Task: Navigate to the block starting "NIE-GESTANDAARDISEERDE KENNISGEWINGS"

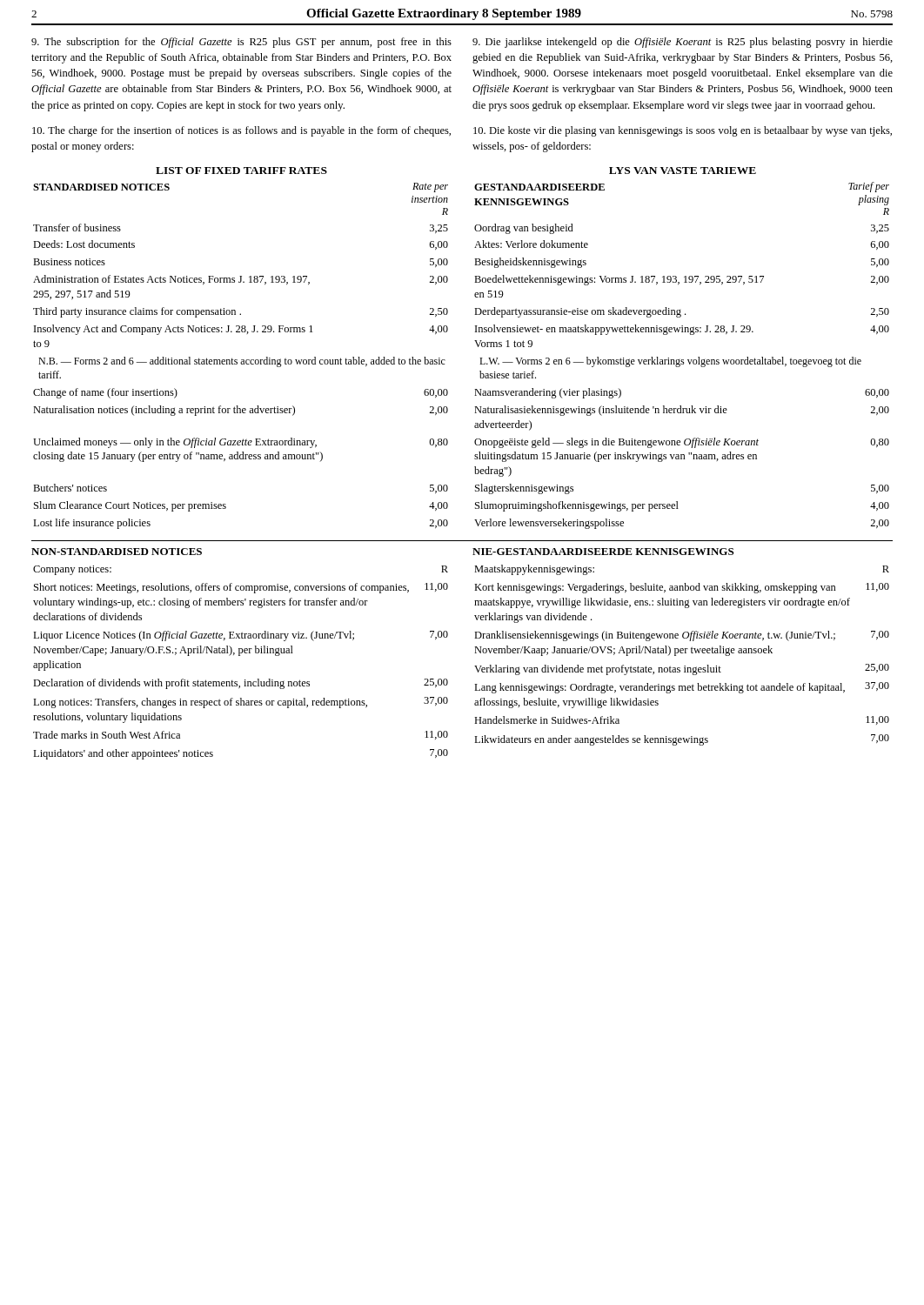Action: [603, 551]
